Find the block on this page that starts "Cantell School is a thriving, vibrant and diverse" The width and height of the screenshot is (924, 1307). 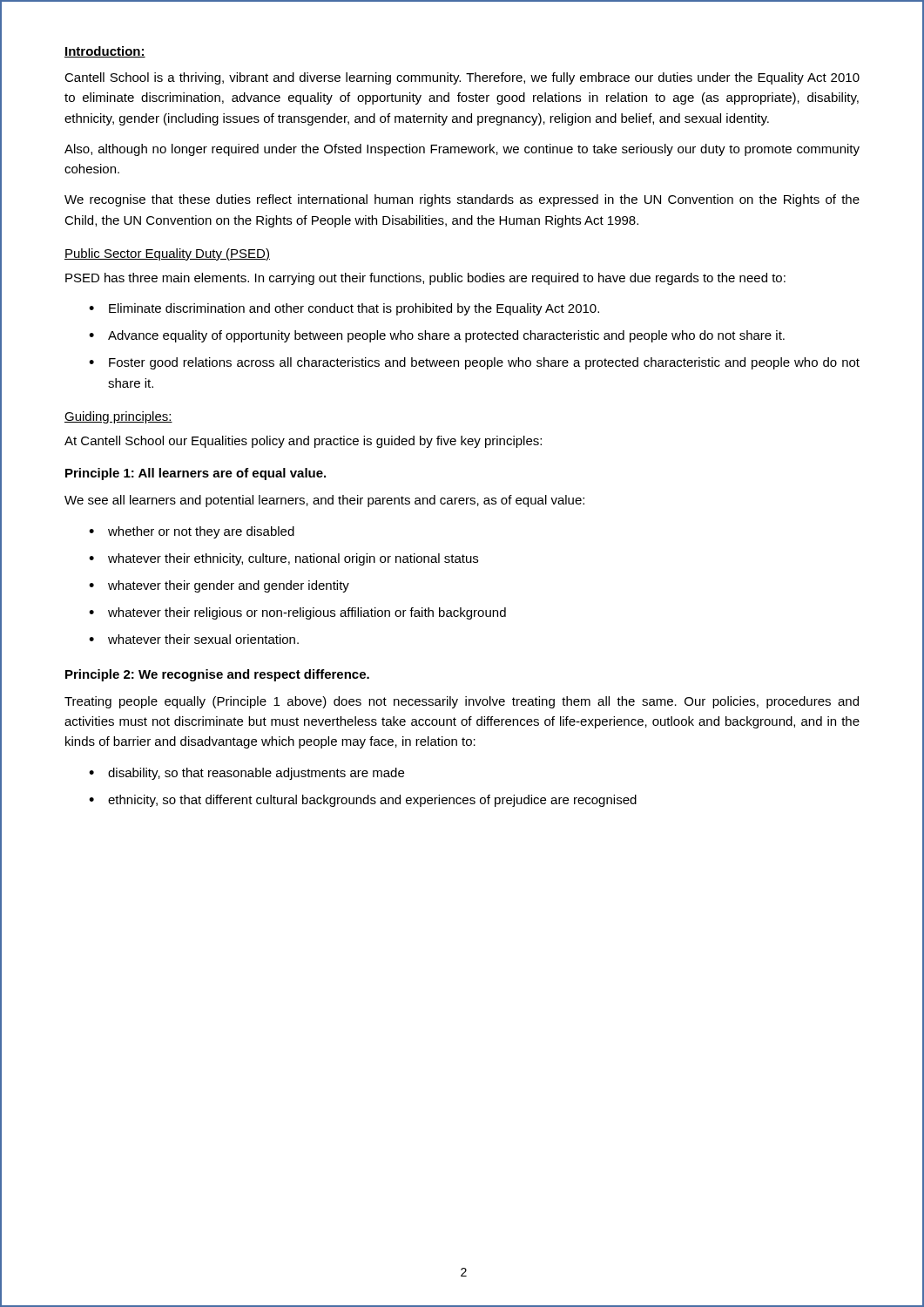(462, 97)
